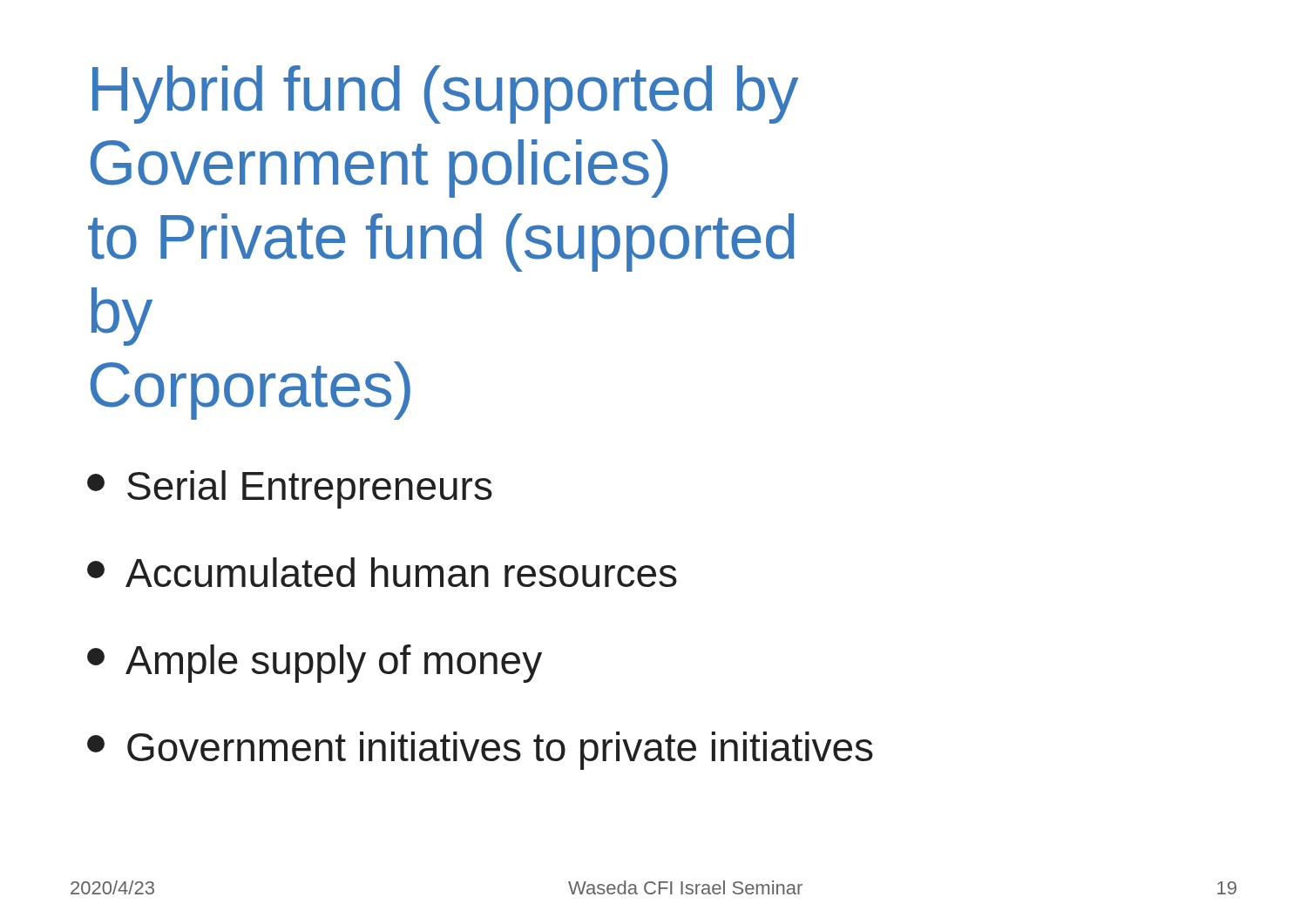Locate the text starting "Ample supply of money"
The image size is (1307, 924).
click(x=315, y=661)
